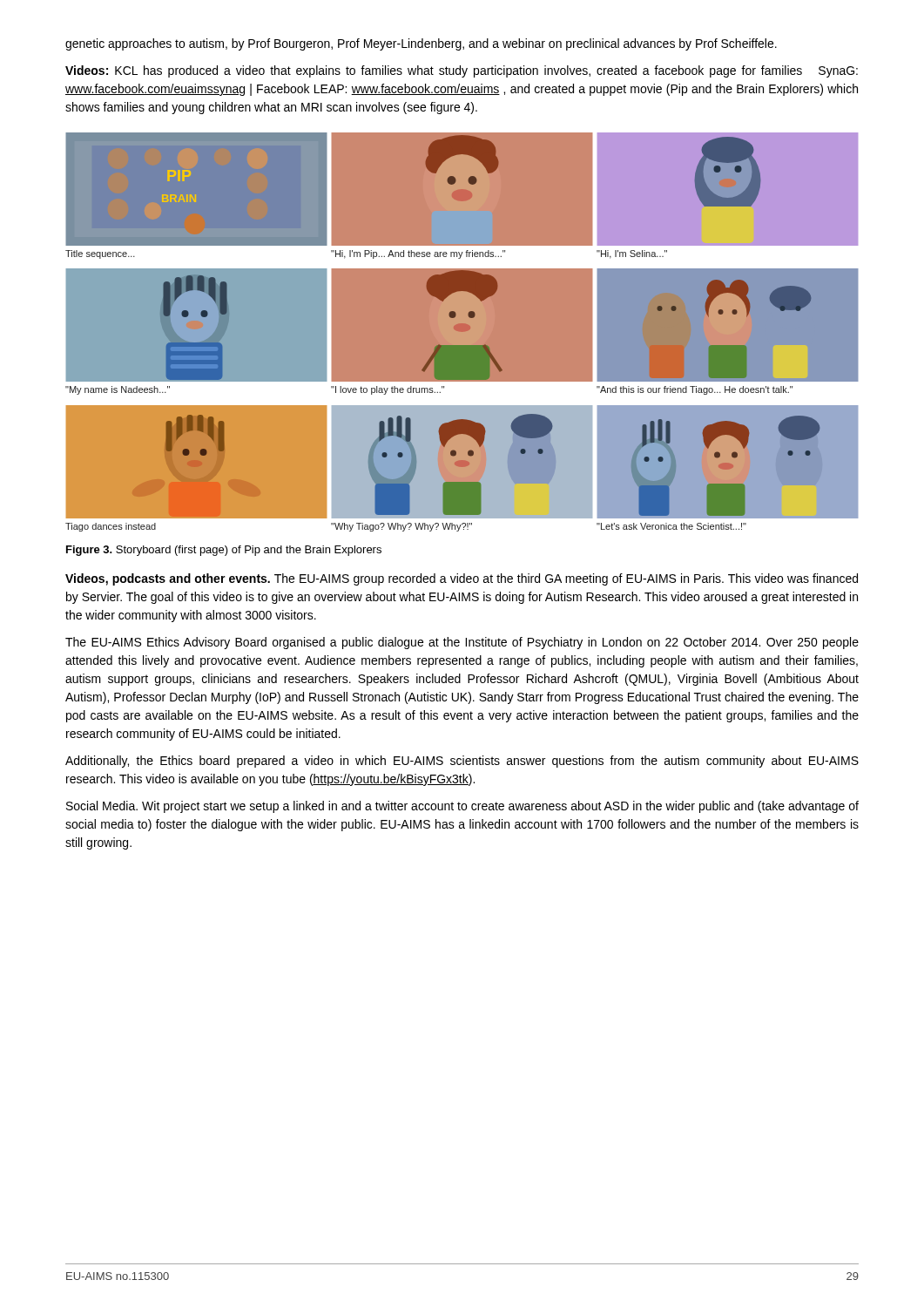Find the text block starting "The EU-AIMS Ethics Advisory"

coord(462,688)
